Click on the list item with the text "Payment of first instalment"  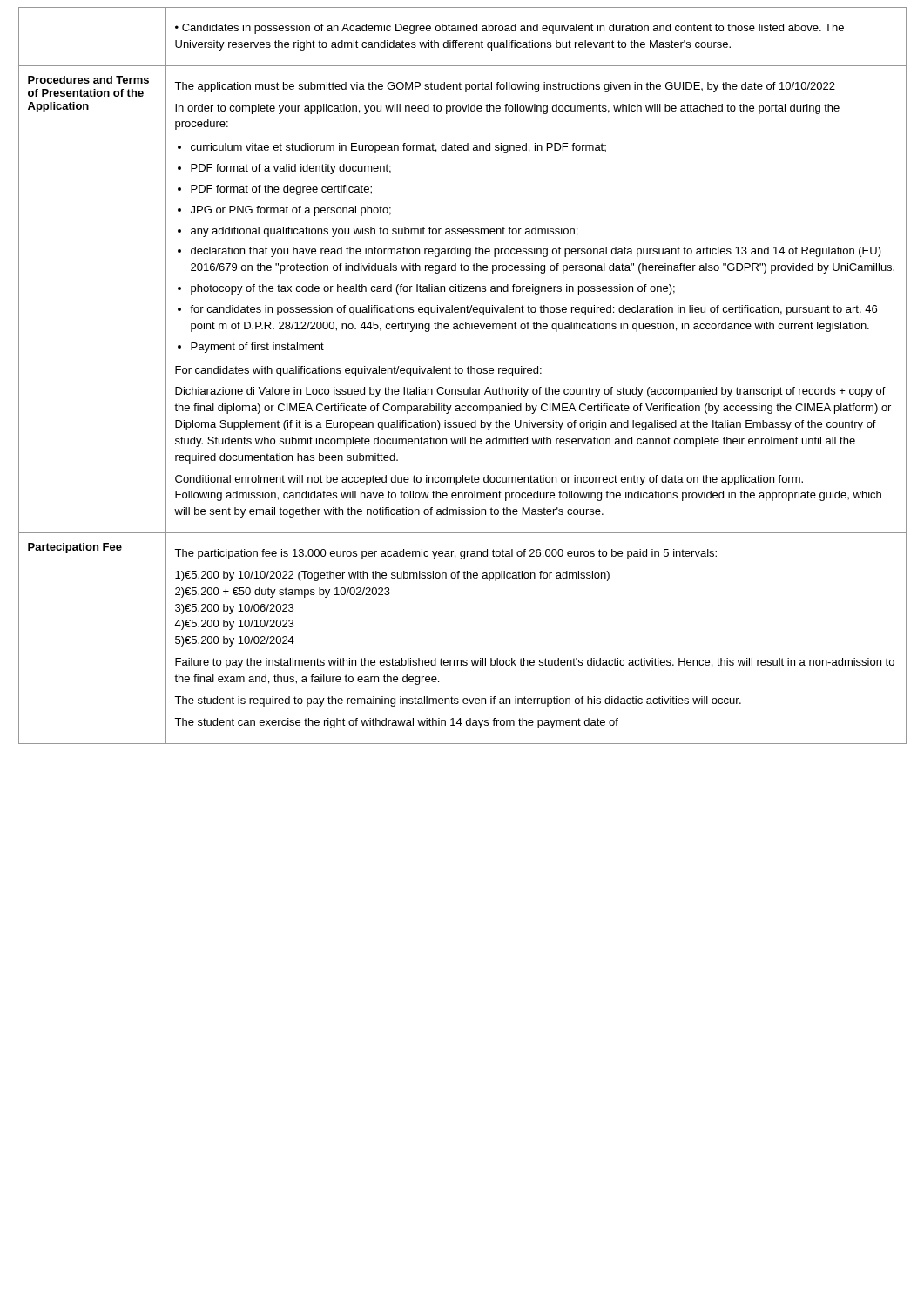click(257, 346)
